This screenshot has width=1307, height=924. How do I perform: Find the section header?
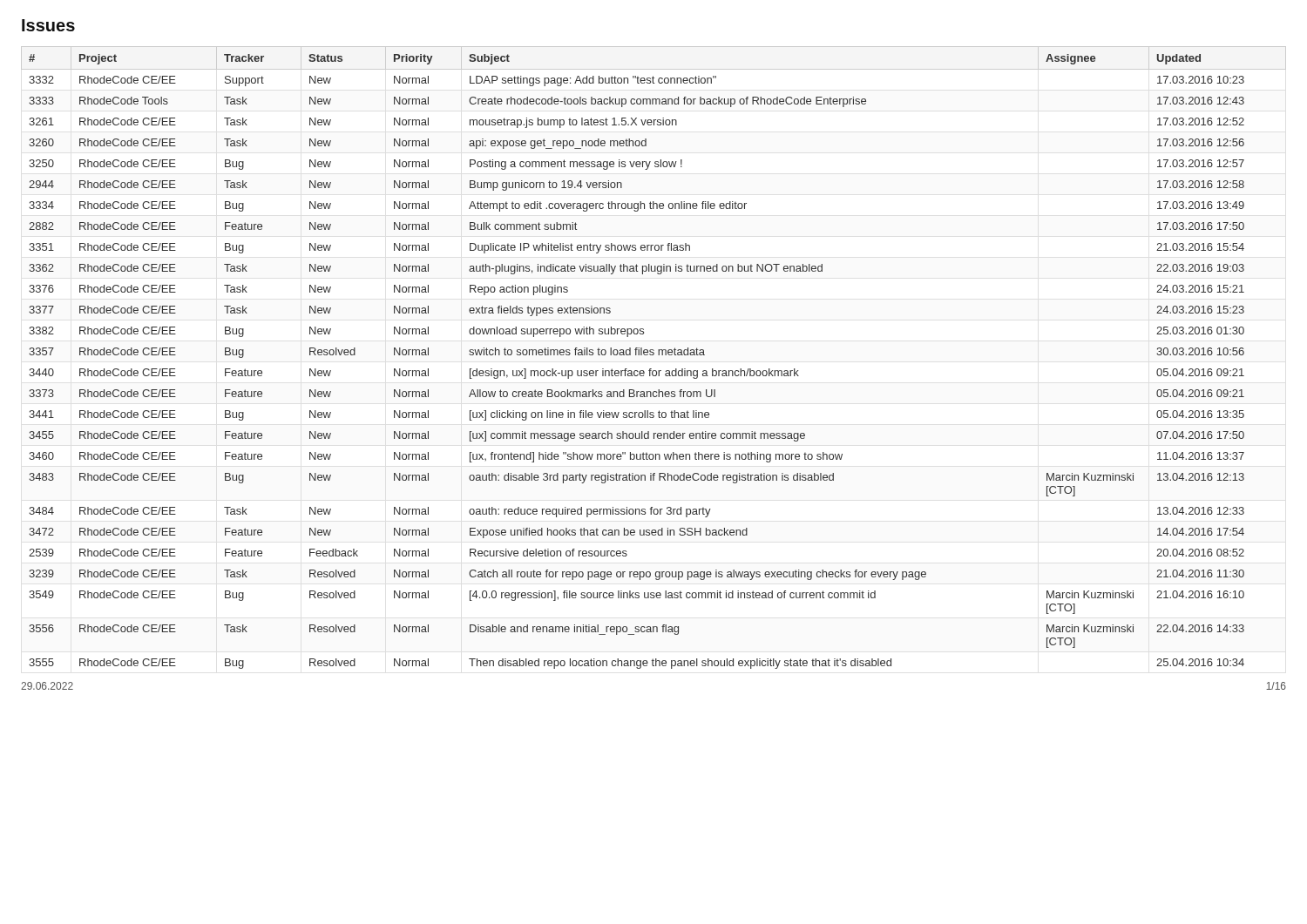654,26
